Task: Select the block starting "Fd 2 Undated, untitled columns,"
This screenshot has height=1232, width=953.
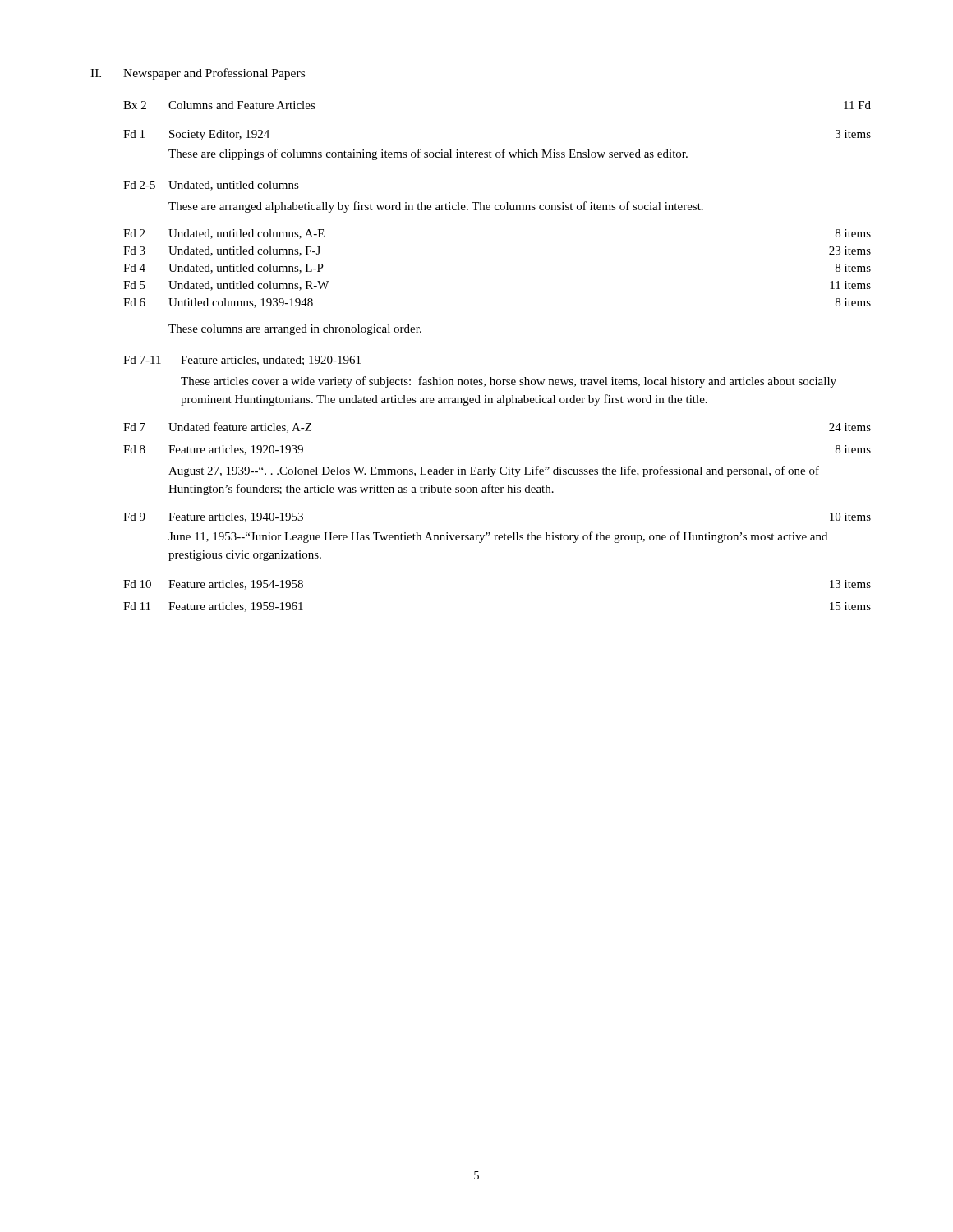Action: 134,234
